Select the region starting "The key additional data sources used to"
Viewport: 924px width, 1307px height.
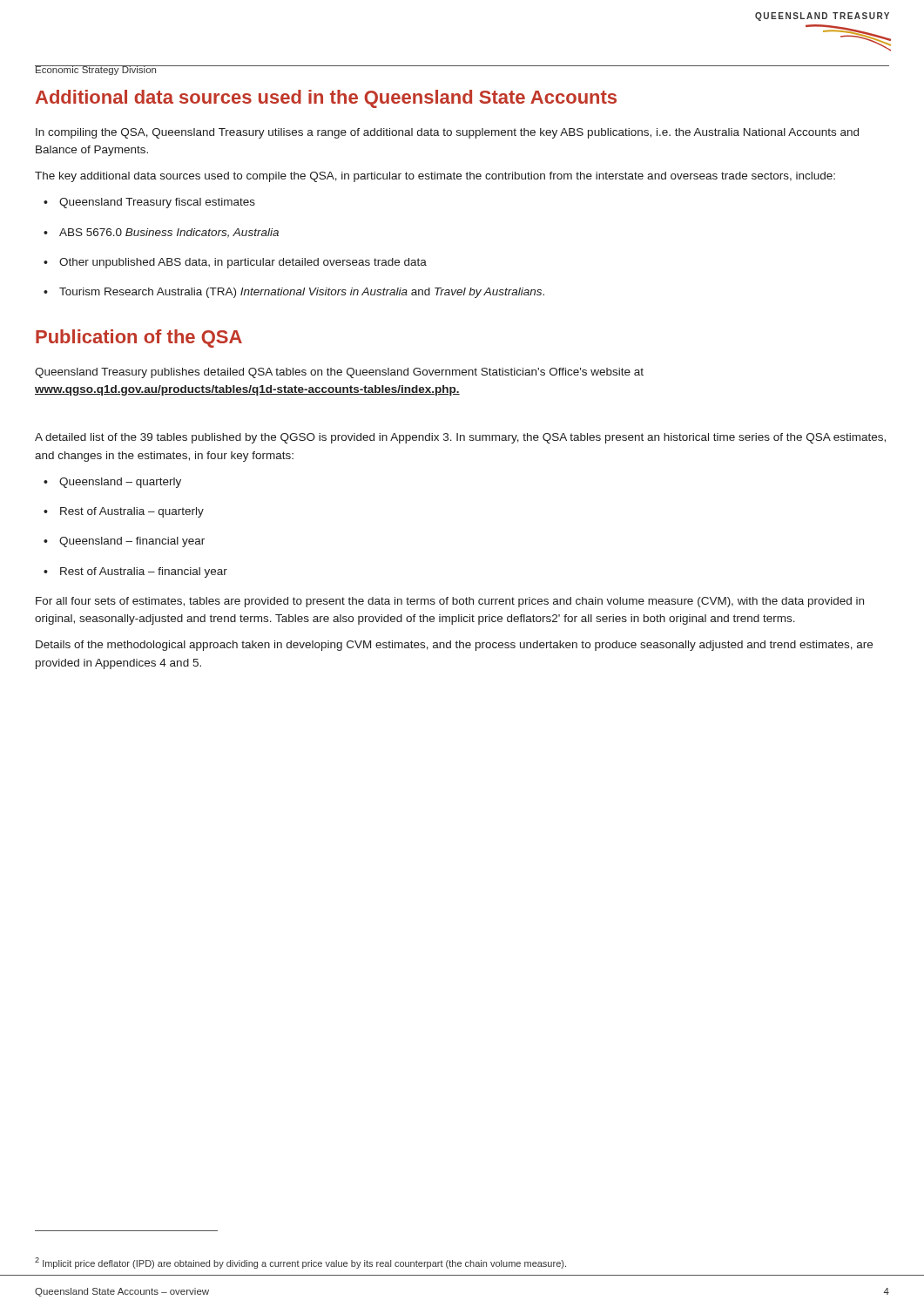click(462, 176)
